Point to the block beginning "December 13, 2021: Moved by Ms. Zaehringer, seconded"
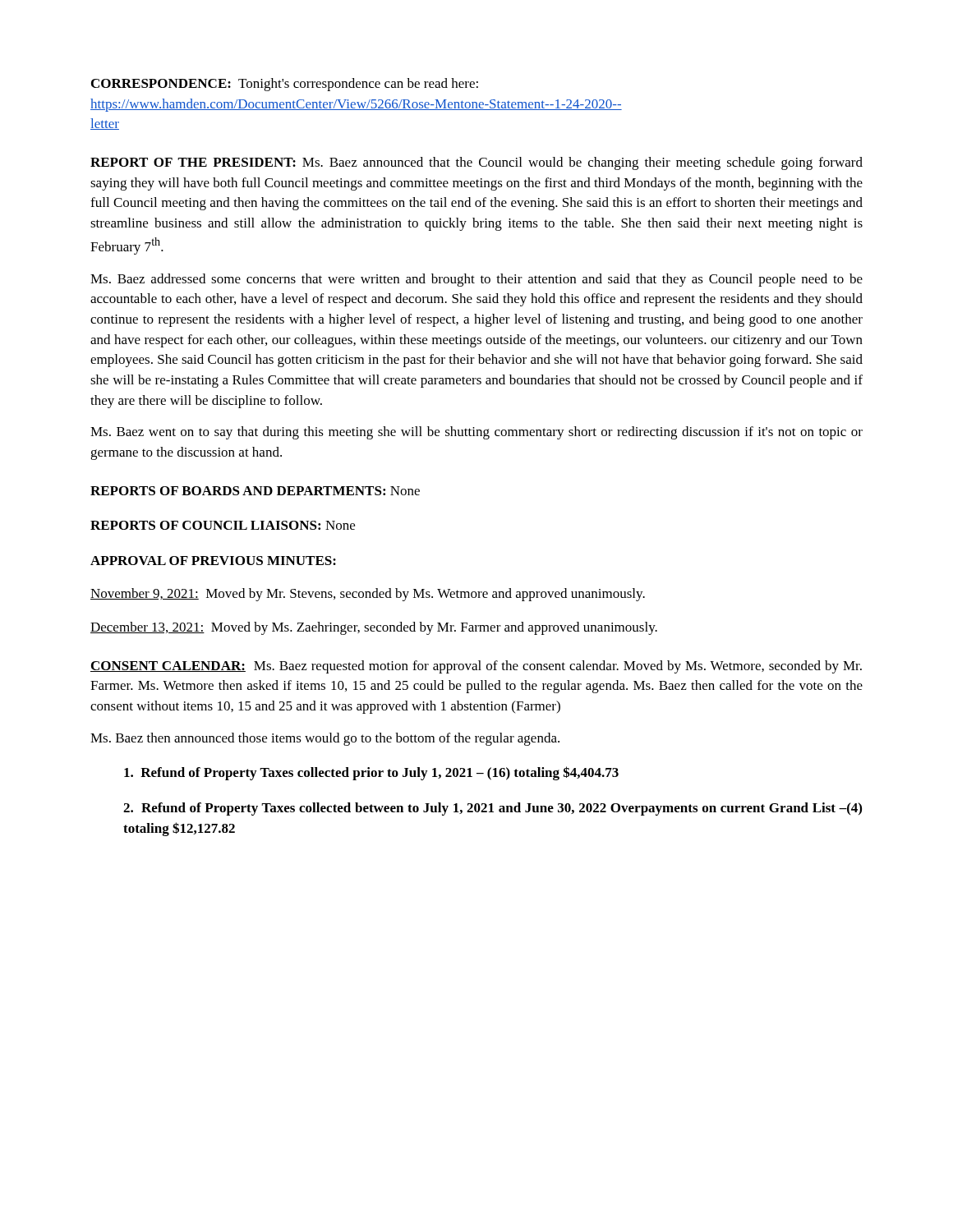This screenshot has height=1232, width=953. tap(476, 628)
